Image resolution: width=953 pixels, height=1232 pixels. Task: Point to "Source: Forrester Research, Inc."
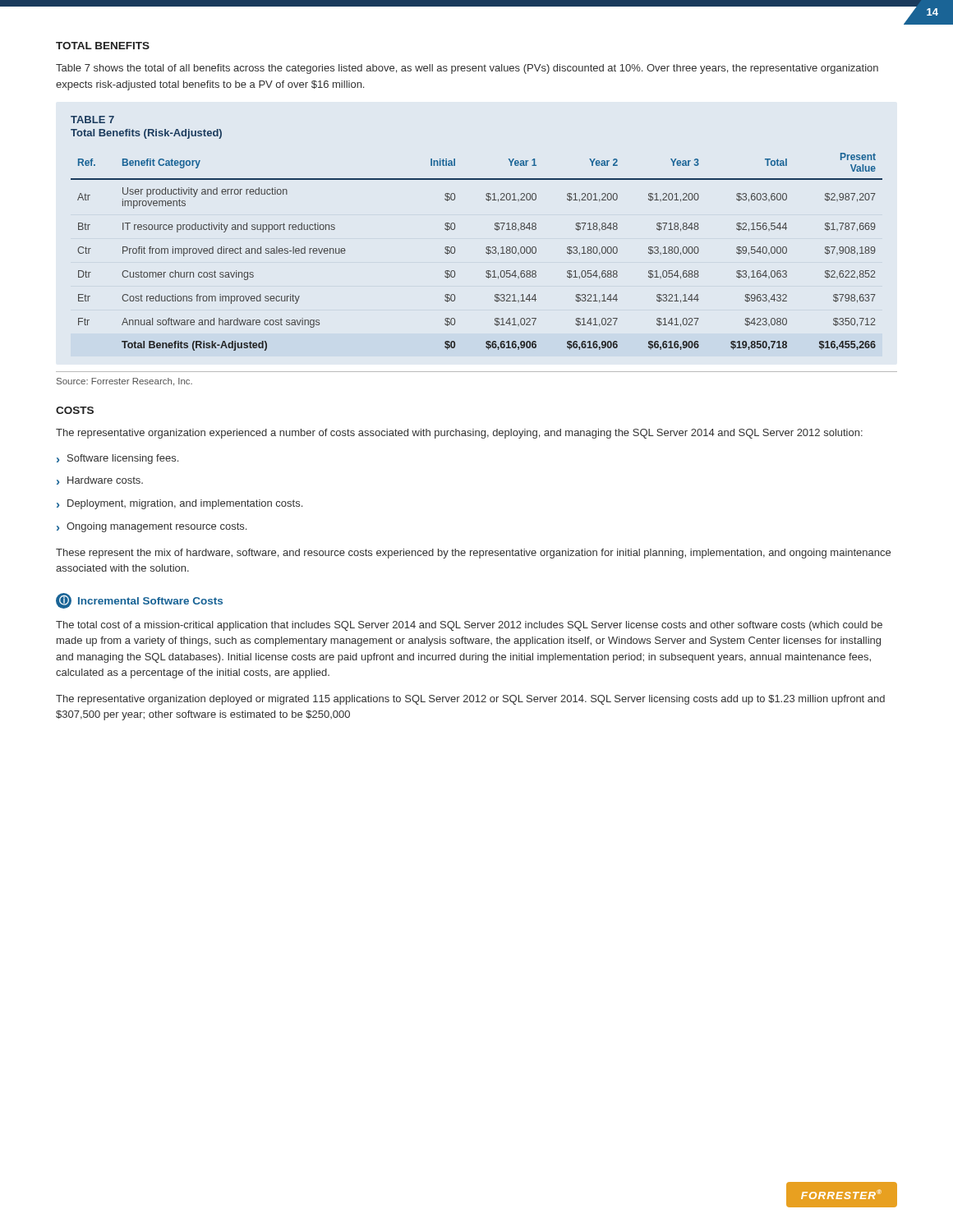124,381
